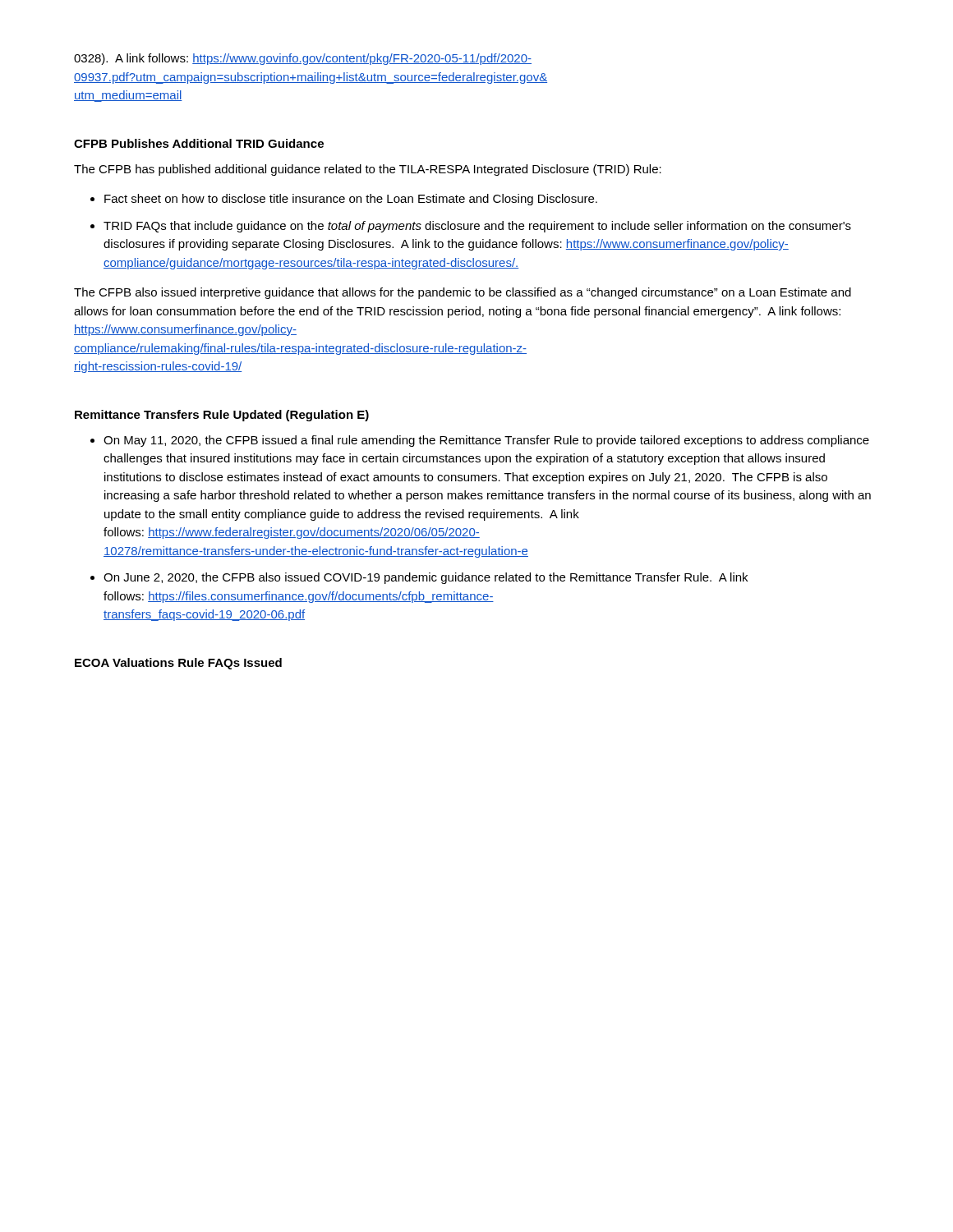The image size is (953, 1232).
Task: Locate the text "CFPB Publishes Additional TRID Guidance"
Action: point(199,143)
